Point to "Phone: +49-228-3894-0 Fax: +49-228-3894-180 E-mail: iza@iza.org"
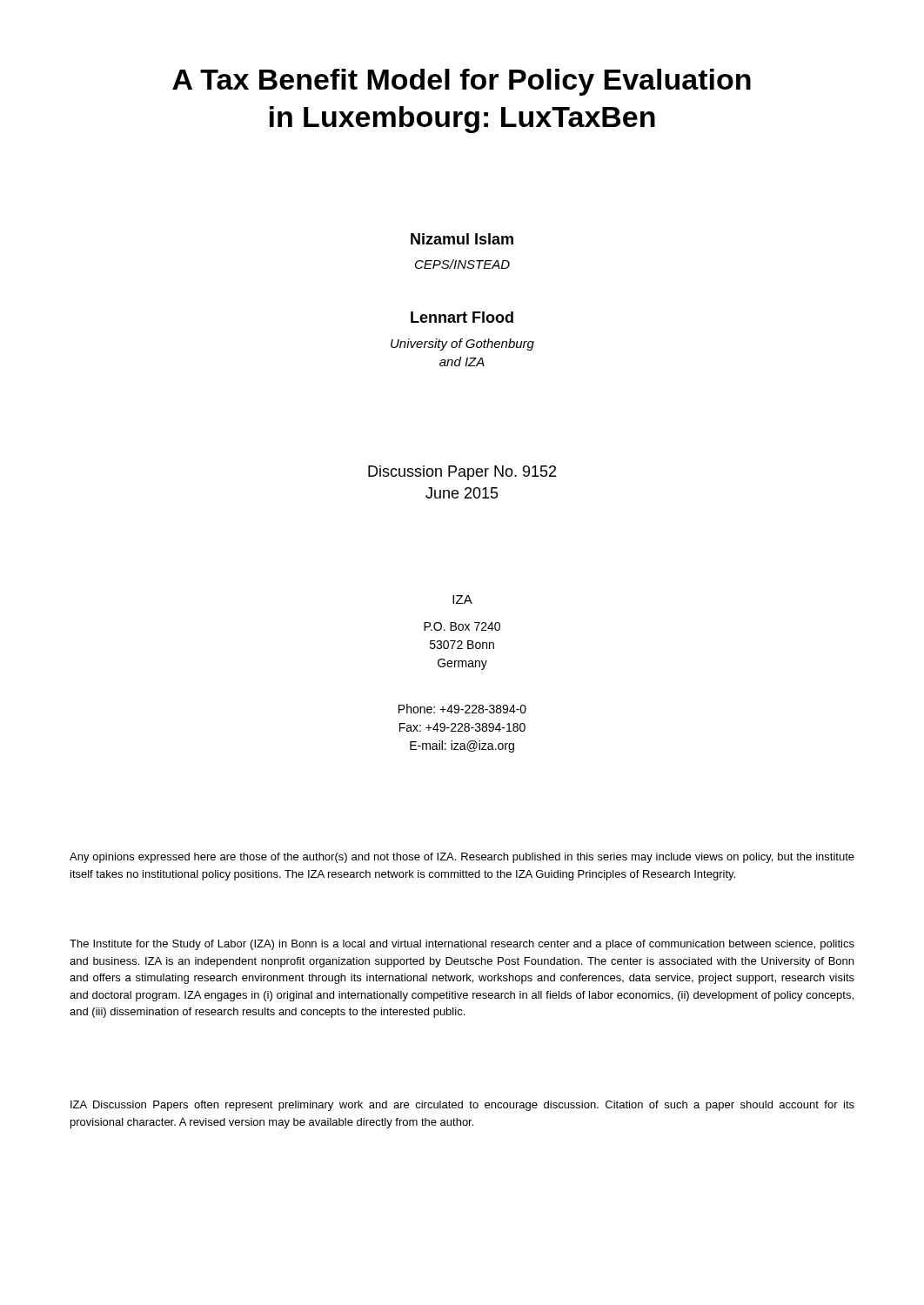Image resolution: width=924 pixels, height=1305 pixels. (462, 727)
